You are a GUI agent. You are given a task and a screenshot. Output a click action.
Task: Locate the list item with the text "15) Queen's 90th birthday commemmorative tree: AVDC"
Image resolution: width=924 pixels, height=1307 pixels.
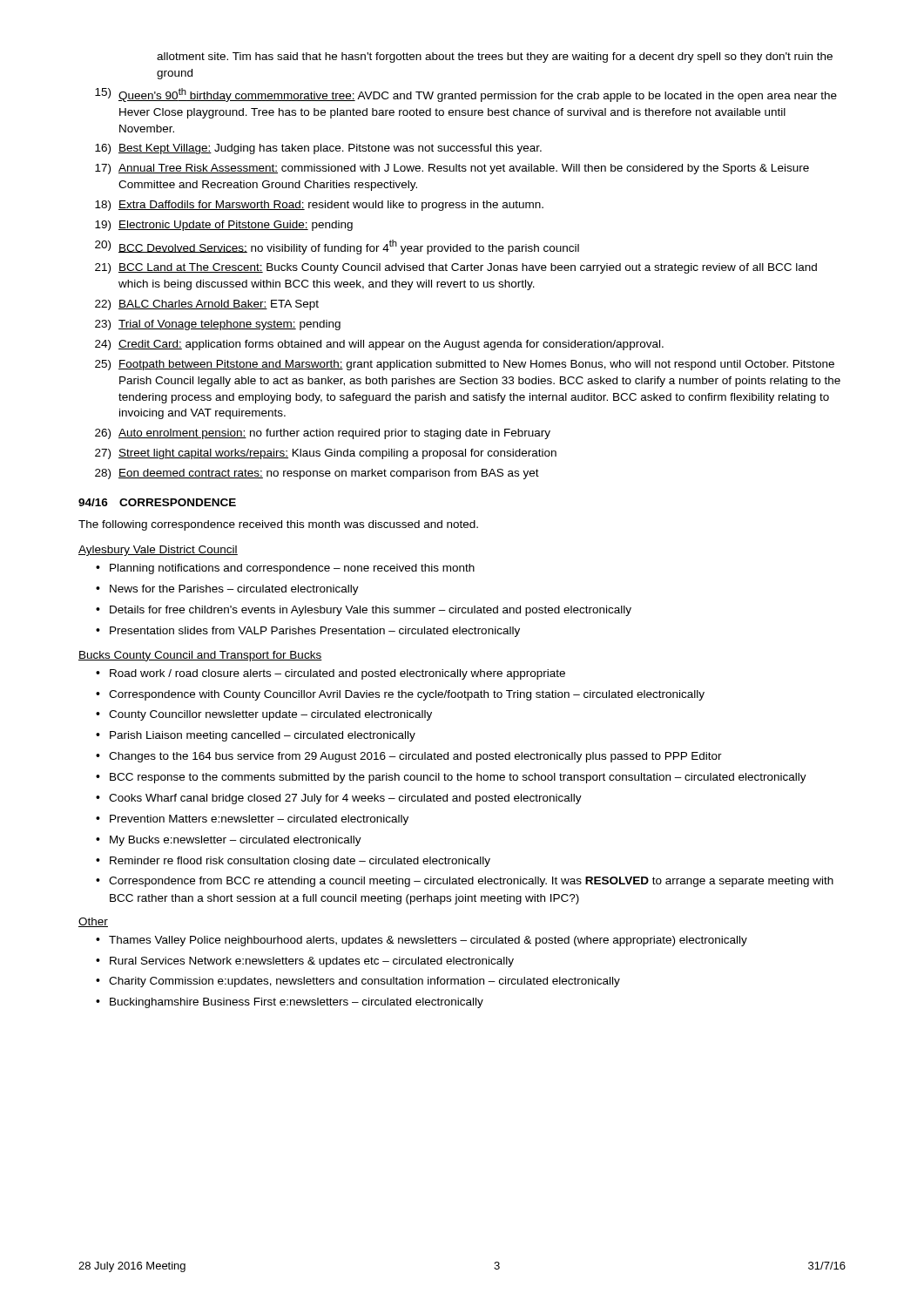coord(462,111)
